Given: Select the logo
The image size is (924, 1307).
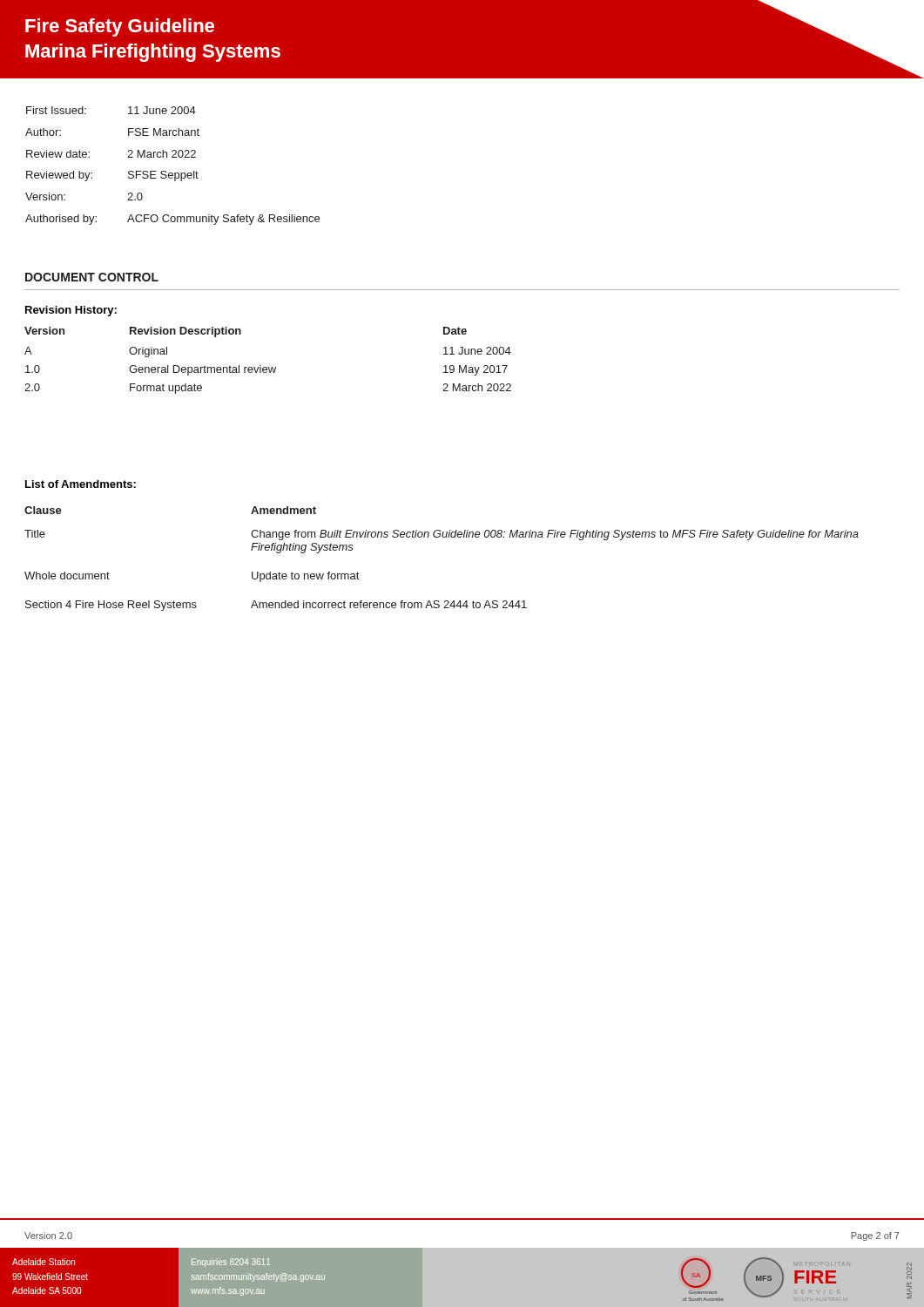Looking at the screenshot, I should (x=673, y=1277).
